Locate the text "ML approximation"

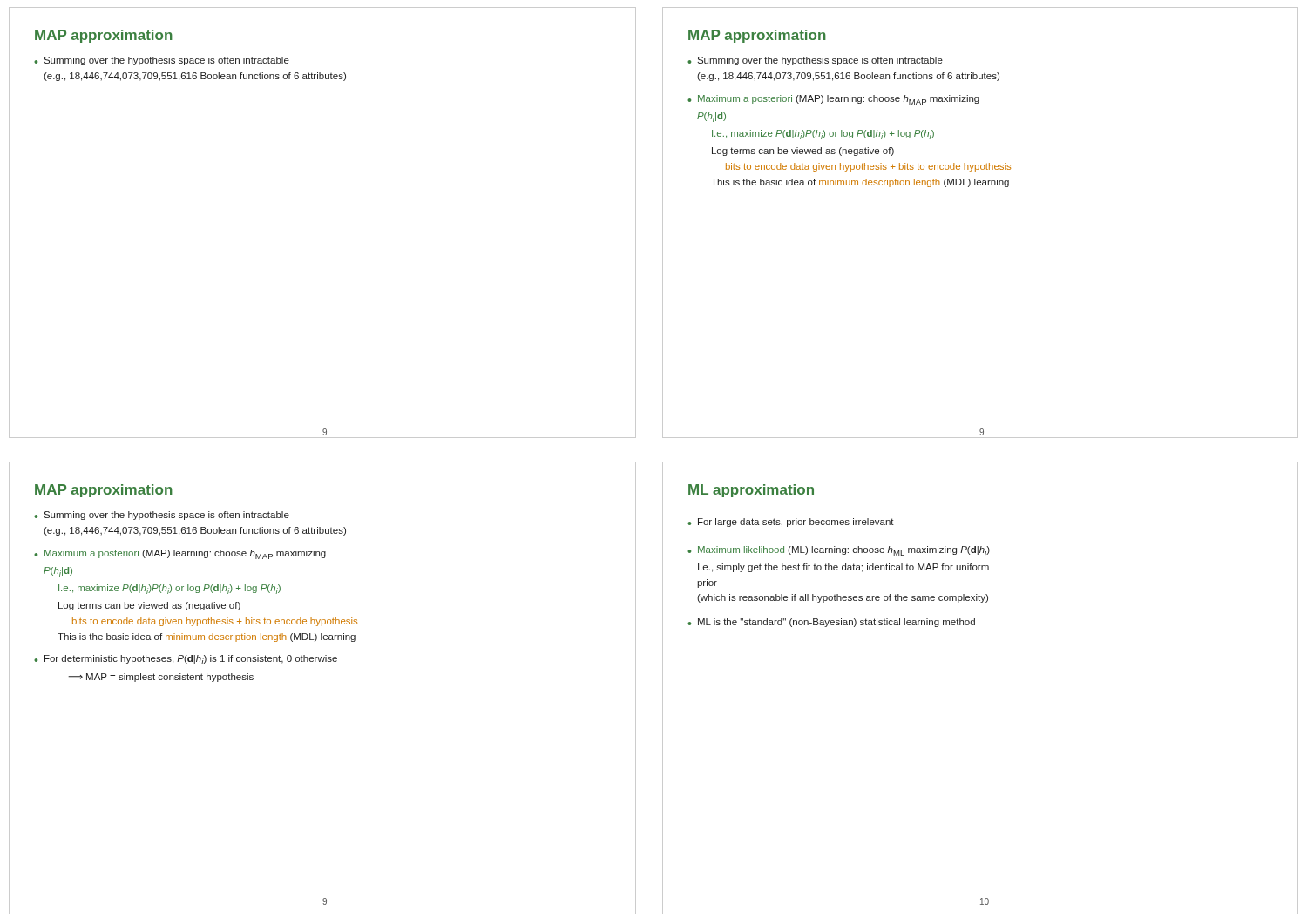(751, 491)
